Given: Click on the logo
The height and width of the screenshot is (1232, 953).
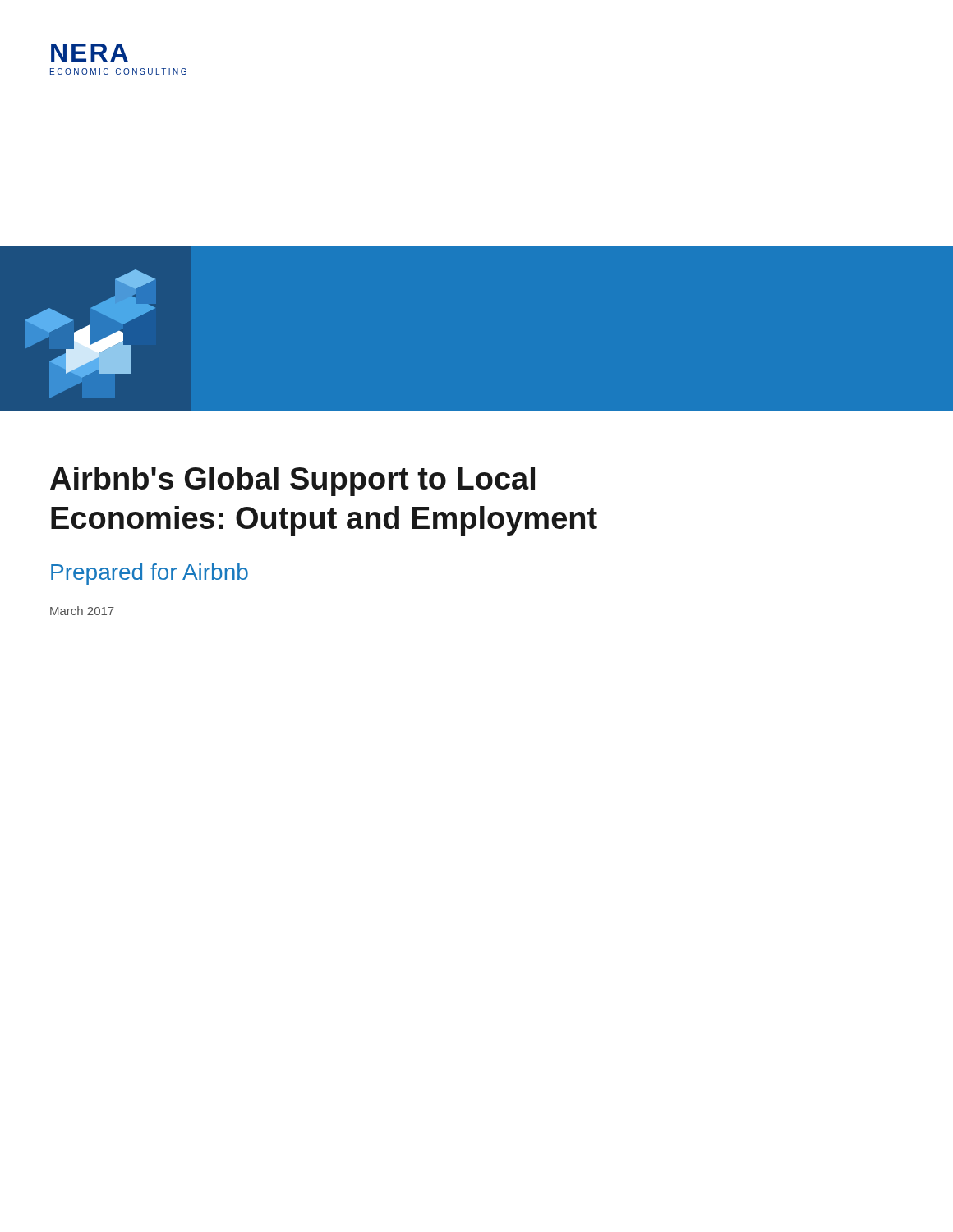Looking at the screenshot, I should coord(119,58).
